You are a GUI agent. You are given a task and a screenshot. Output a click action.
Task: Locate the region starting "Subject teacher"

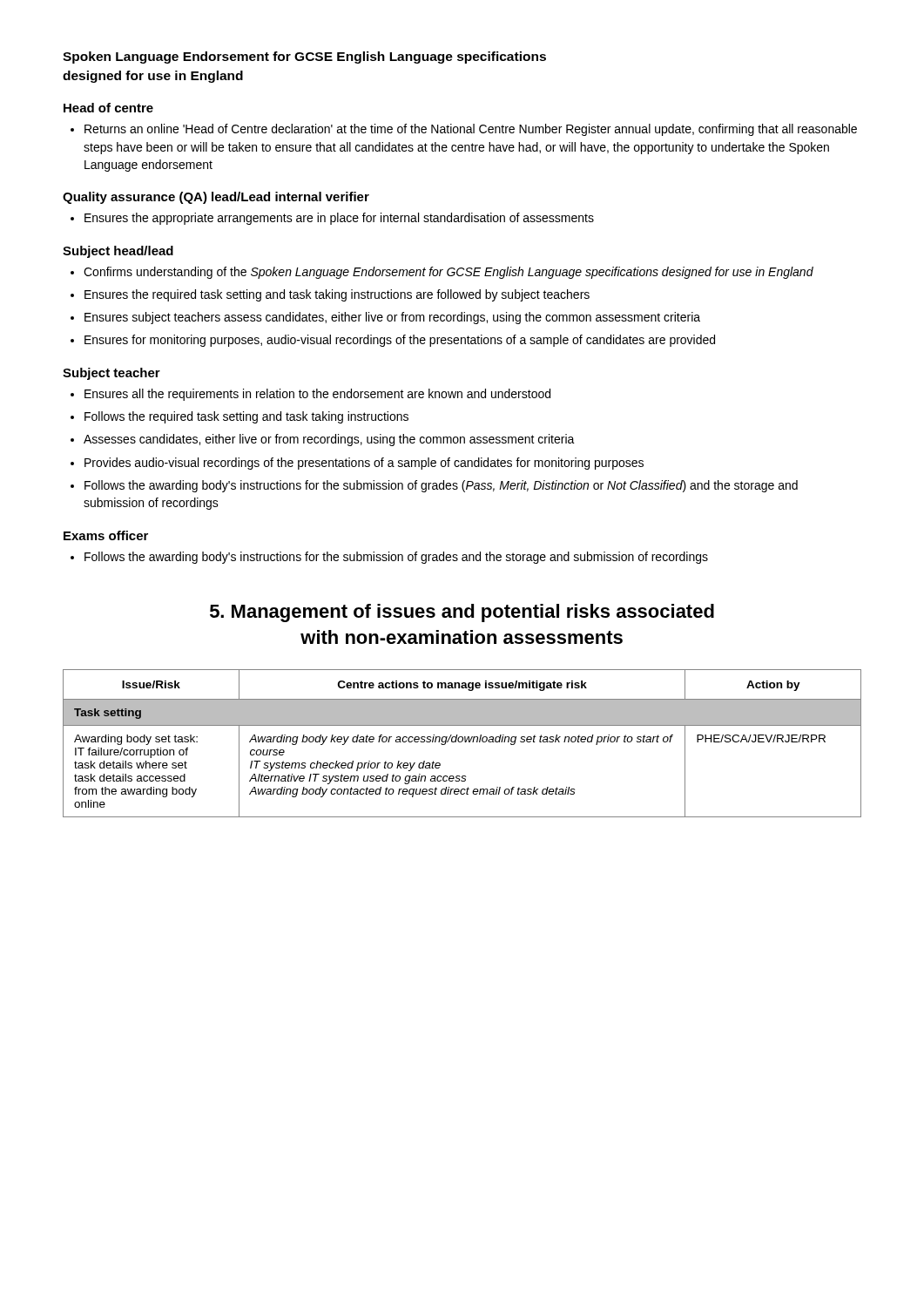click(x=111, y=372)
